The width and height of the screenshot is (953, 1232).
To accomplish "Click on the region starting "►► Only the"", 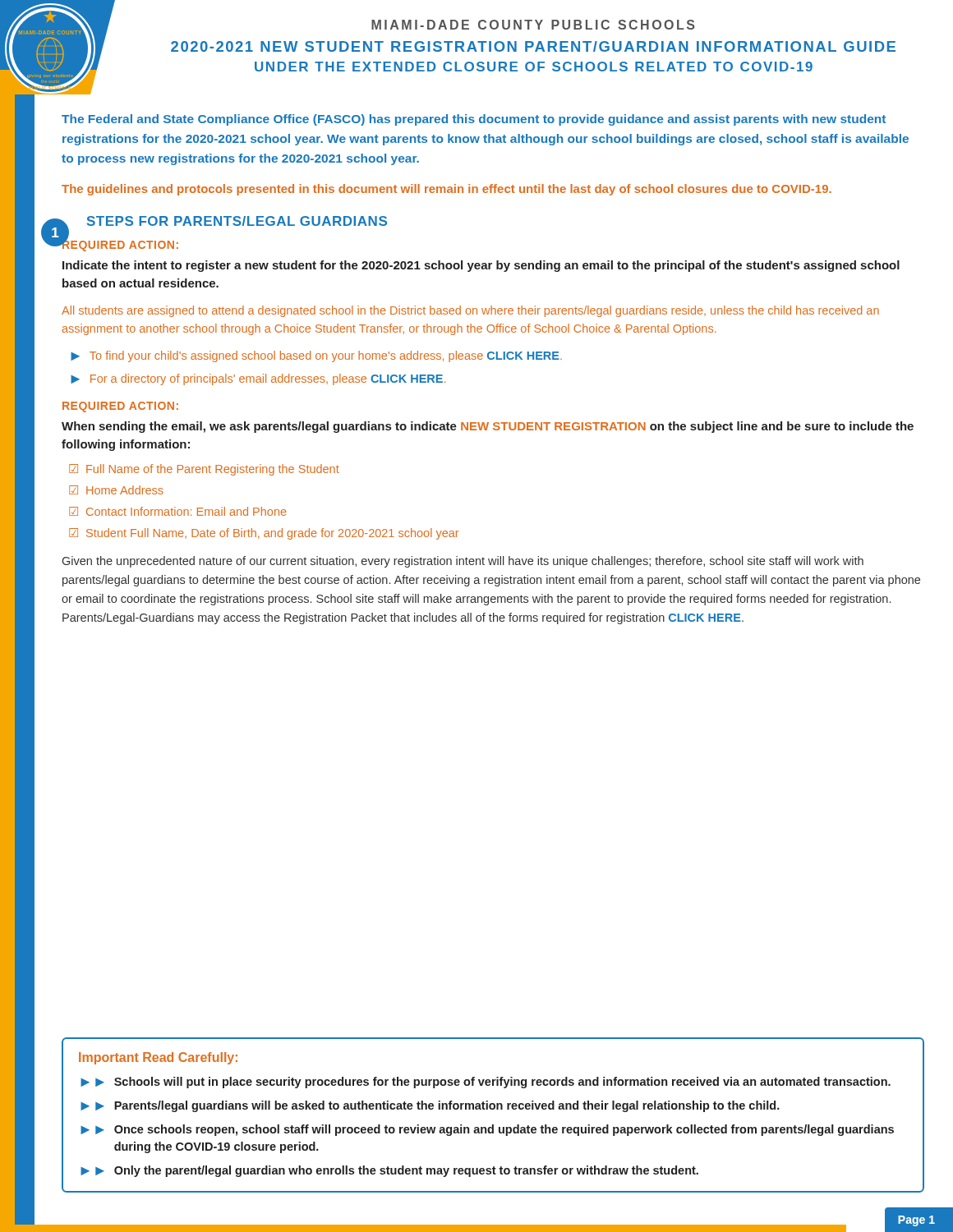I will point(389,1171).
